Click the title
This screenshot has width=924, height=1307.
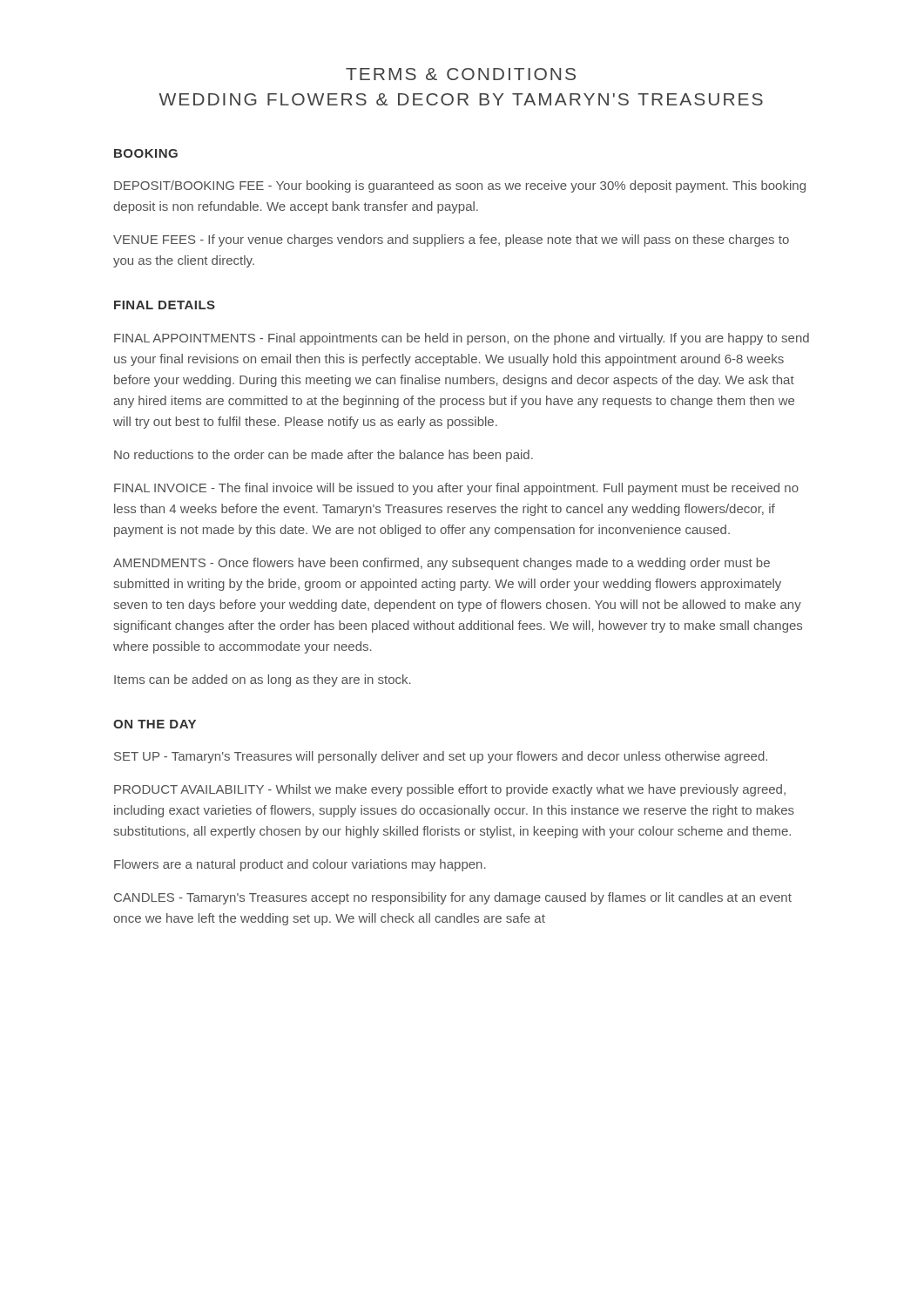point(462,87)
